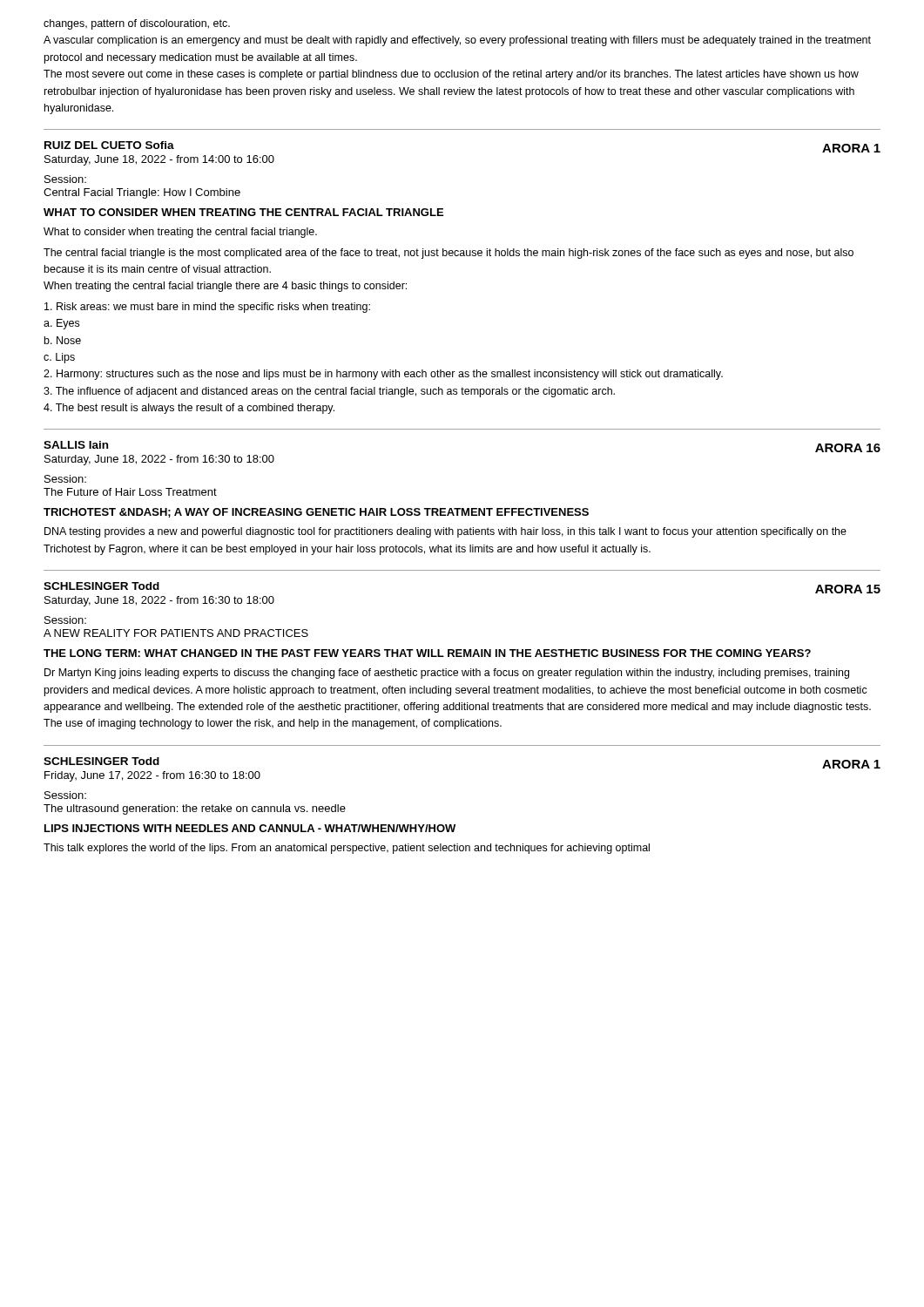Viewport: 924px width, 1307px height.
Task: Select the region starting "Session: The ultrasound generation:"
Action: [65, 795]
